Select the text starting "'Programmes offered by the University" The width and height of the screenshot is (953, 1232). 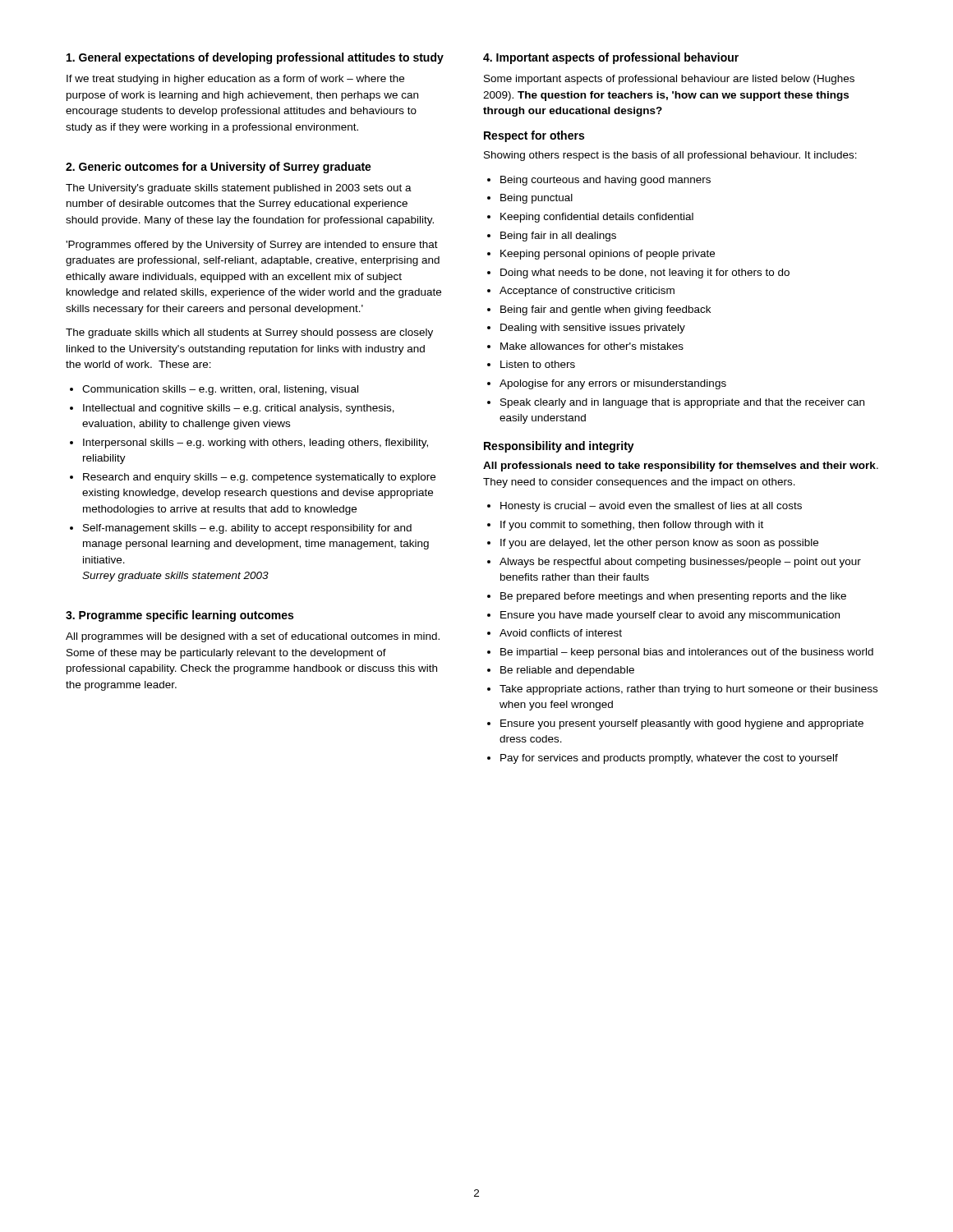pos(255,276)
